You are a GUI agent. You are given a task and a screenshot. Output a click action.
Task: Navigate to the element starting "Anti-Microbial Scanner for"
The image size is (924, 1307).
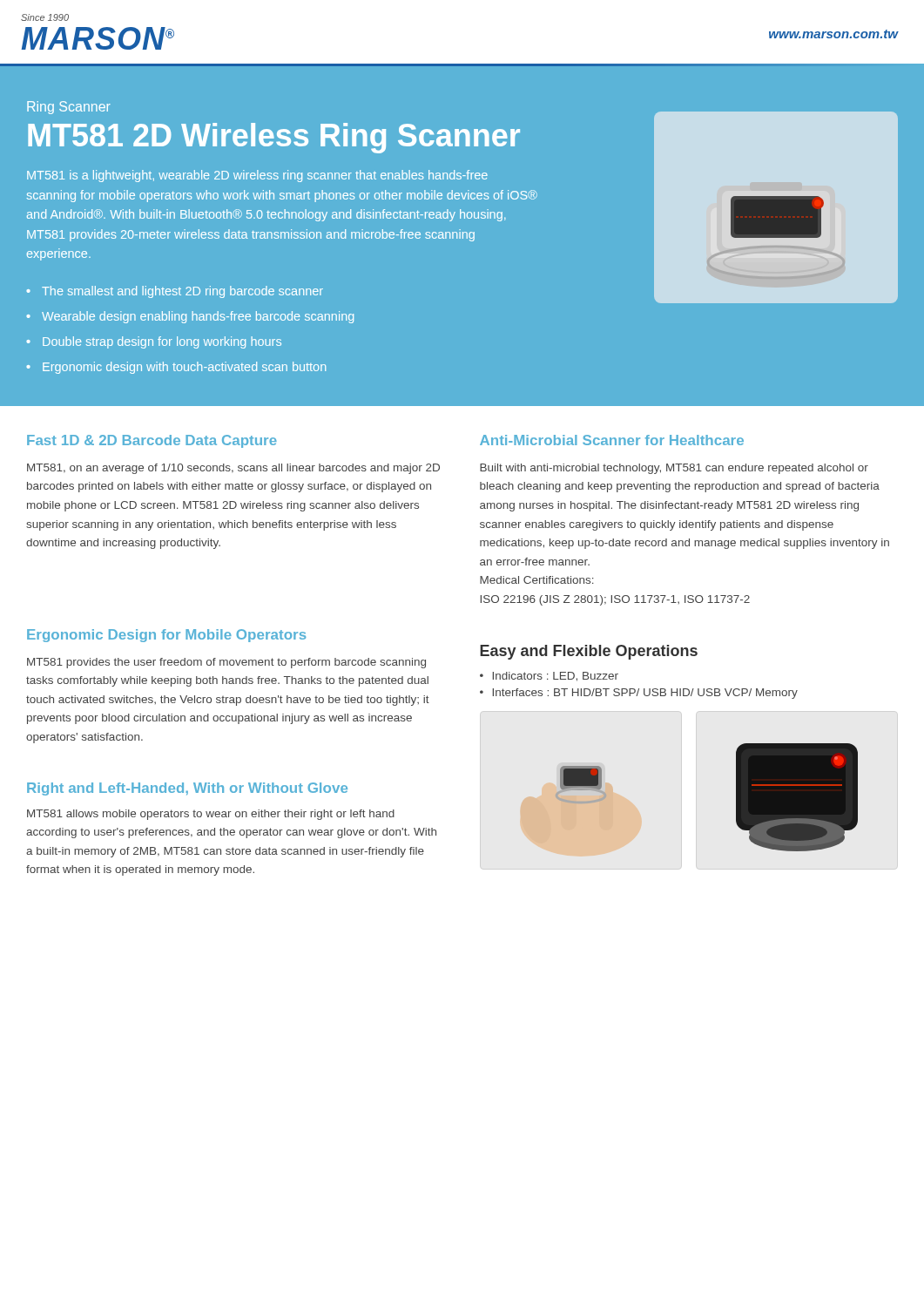point(689,441)
